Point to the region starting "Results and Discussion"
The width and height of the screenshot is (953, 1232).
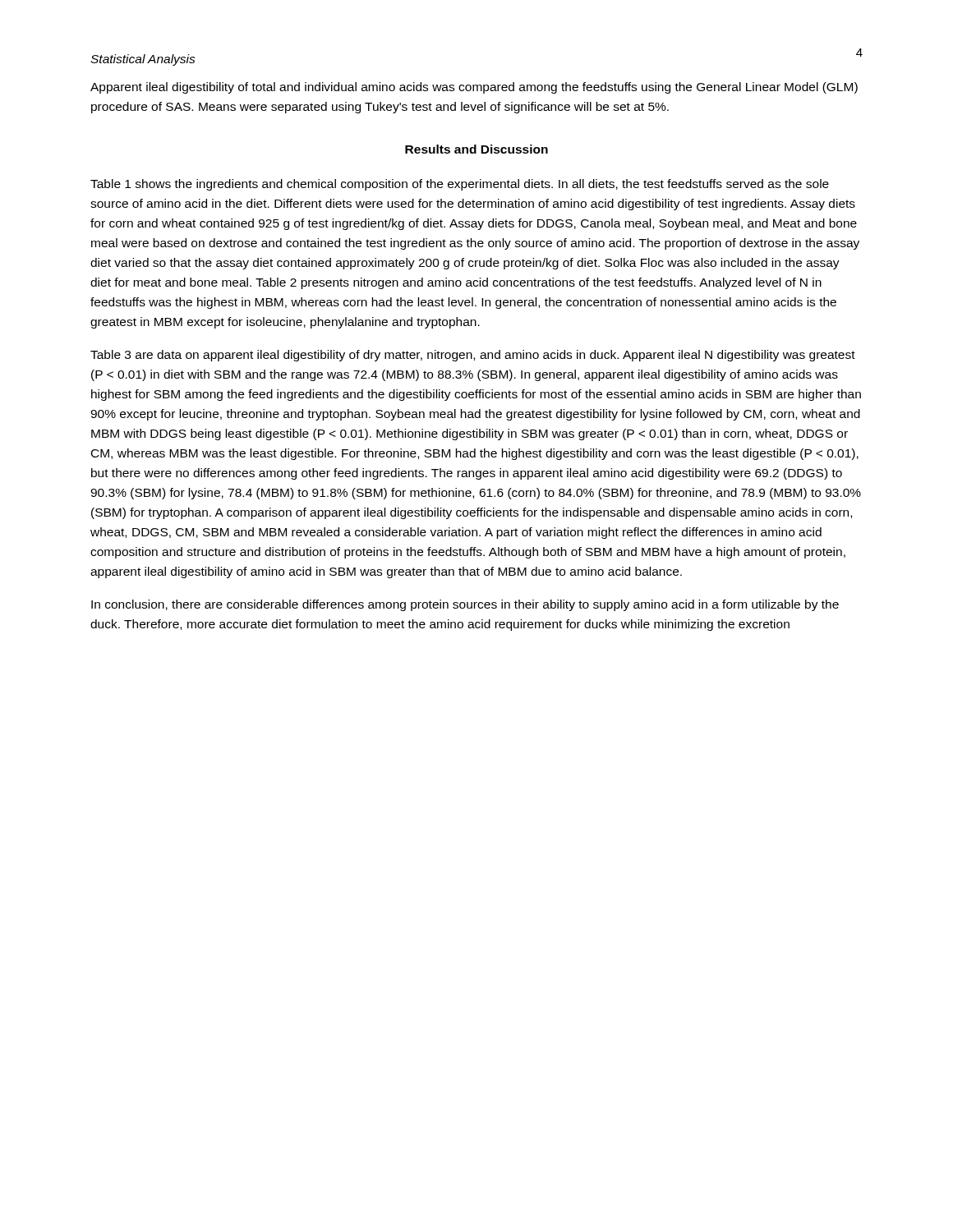coord(476,149)
